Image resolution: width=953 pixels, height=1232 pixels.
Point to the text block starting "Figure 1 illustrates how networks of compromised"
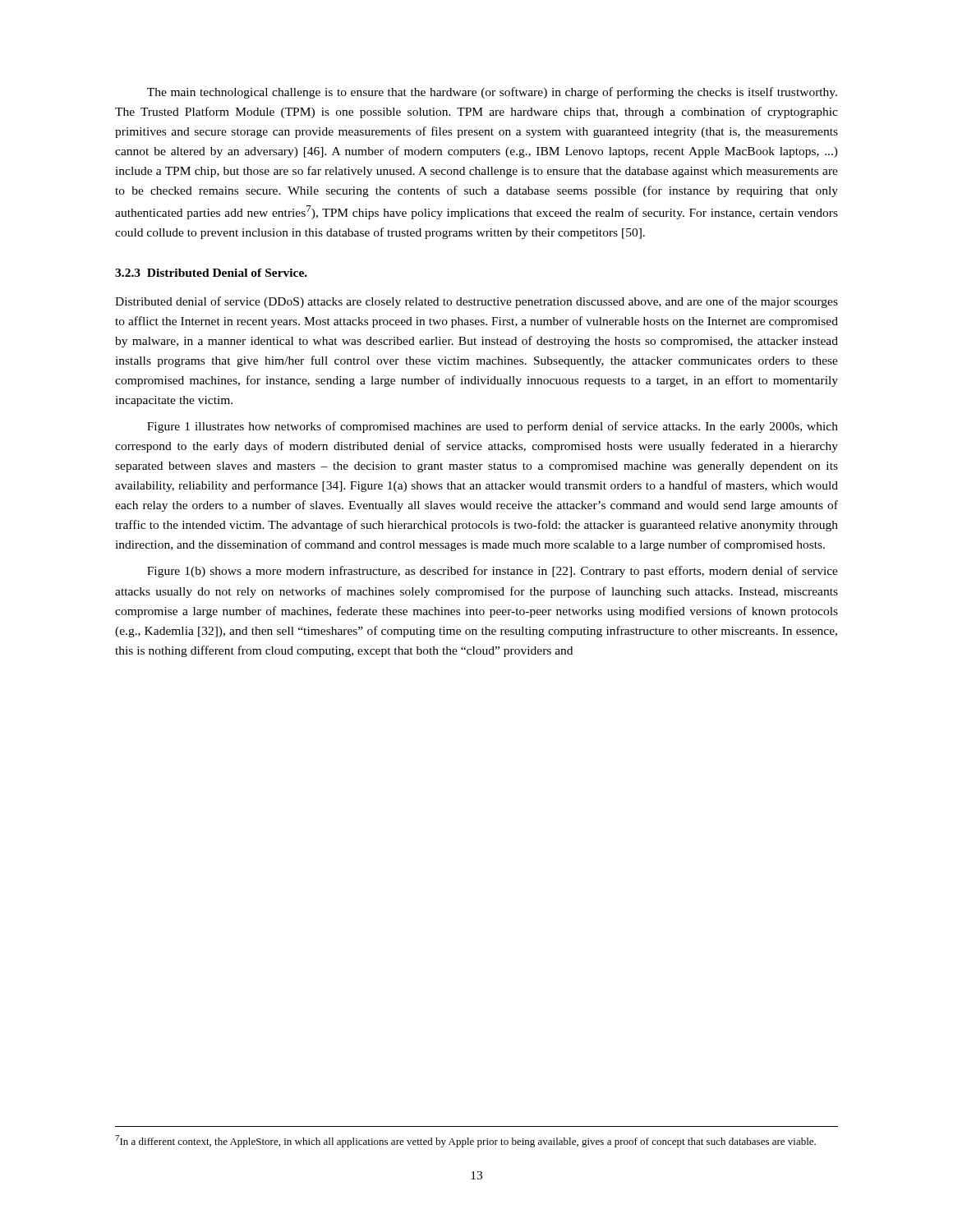[x=476, y=485]
